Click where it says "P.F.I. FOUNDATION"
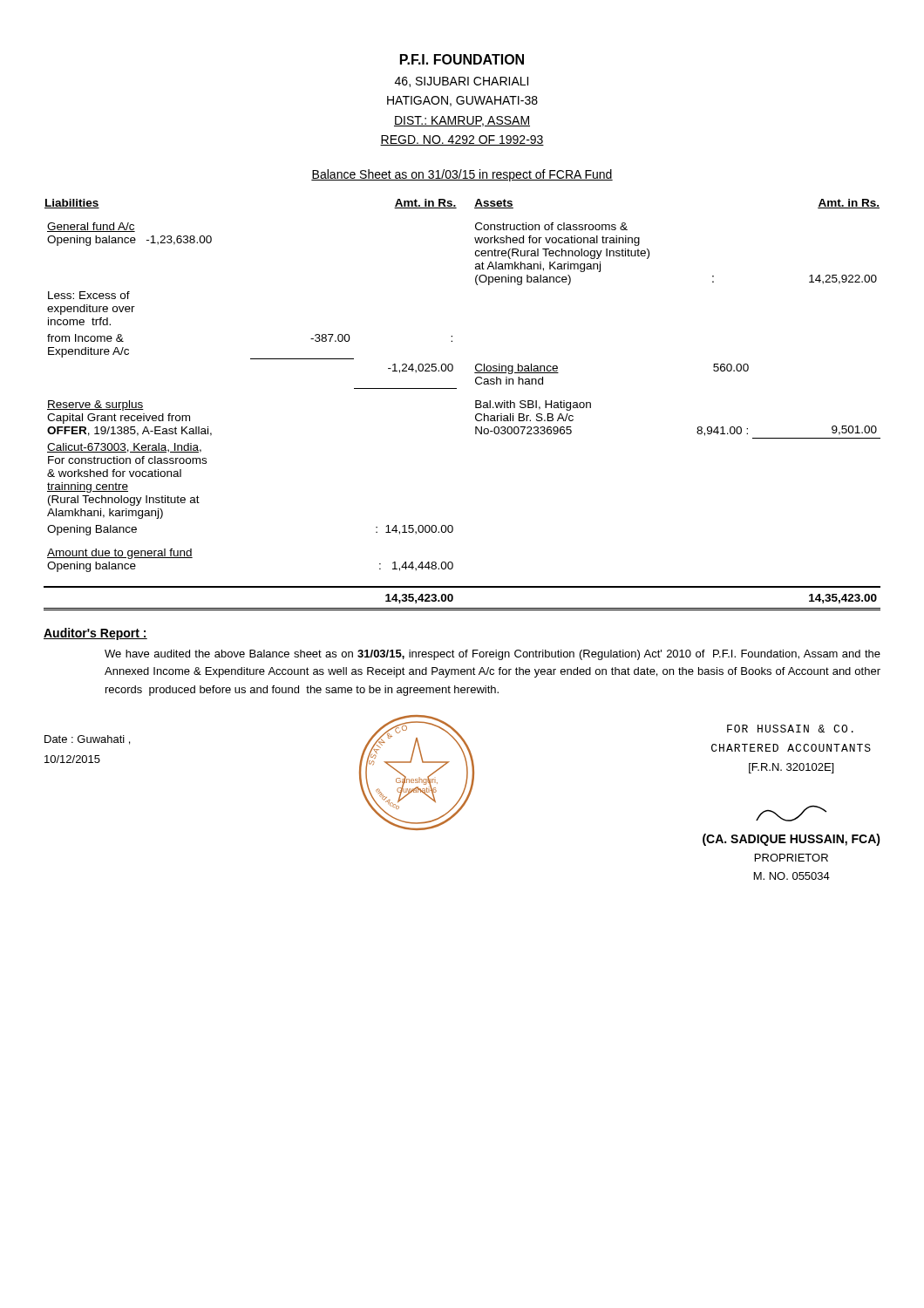This screenshot has width=924, height=1308. click(462, 60)
